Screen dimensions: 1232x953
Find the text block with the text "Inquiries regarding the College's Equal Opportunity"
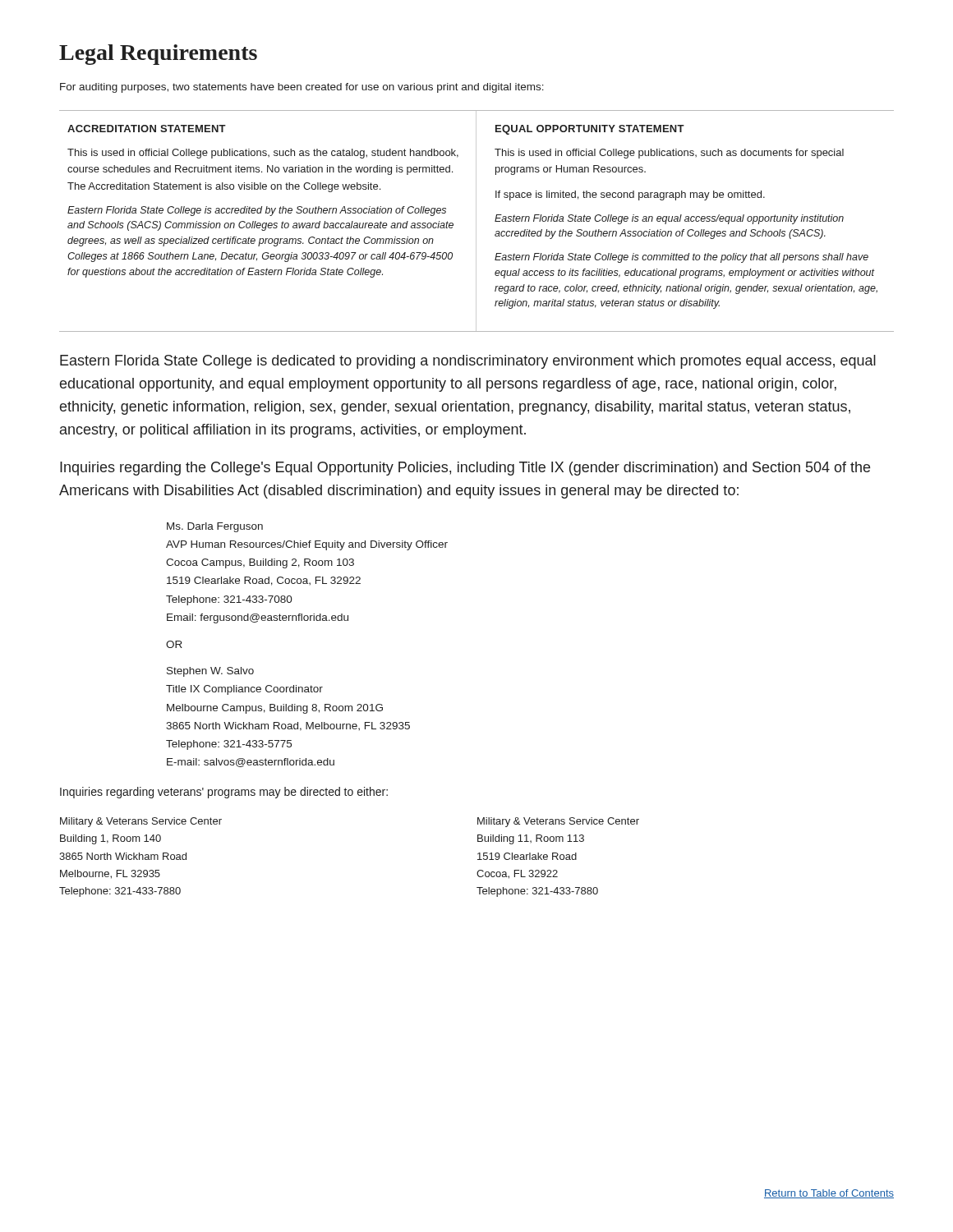(465, 479)
